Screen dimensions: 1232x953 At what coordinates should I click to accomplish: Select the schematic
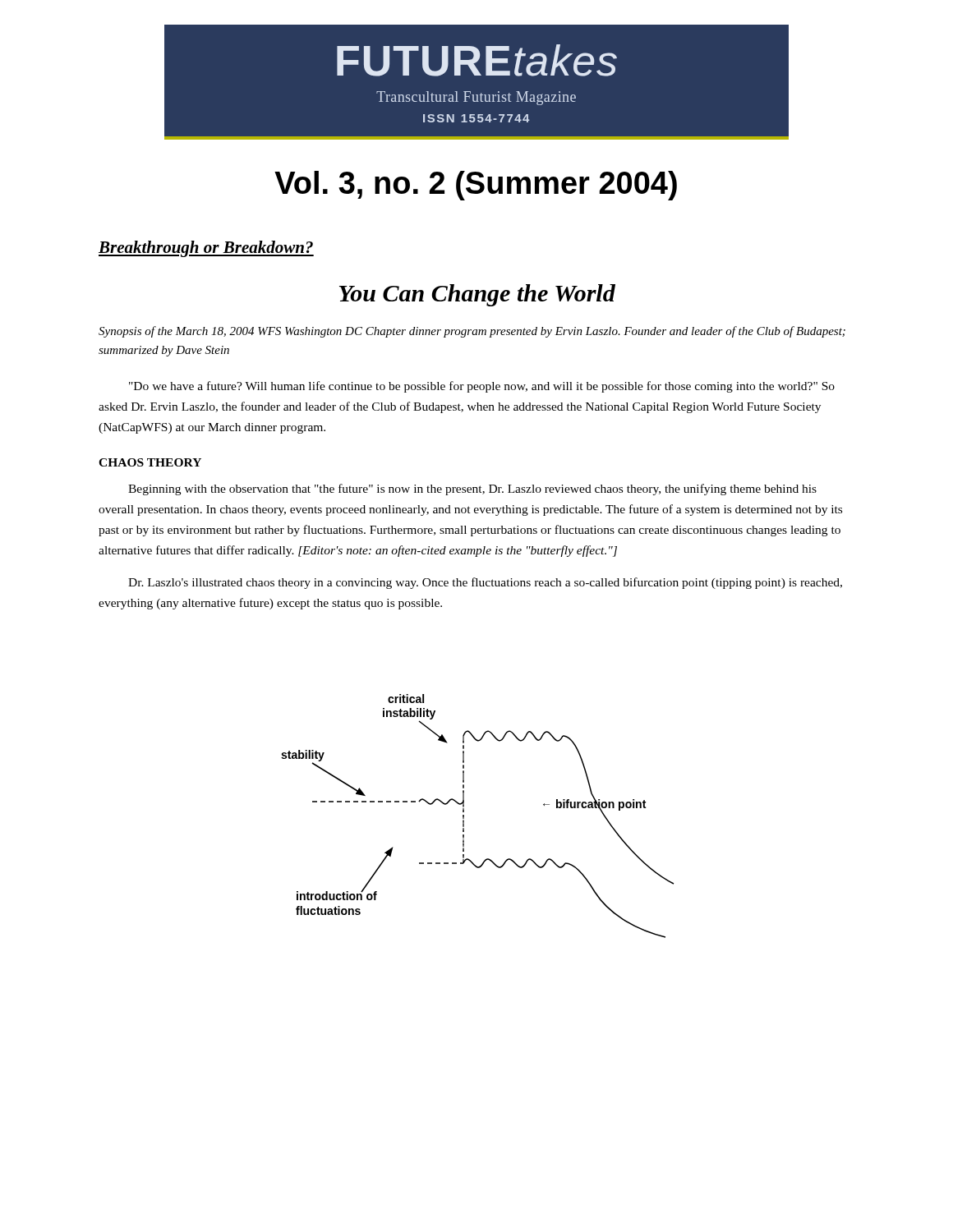476,787
